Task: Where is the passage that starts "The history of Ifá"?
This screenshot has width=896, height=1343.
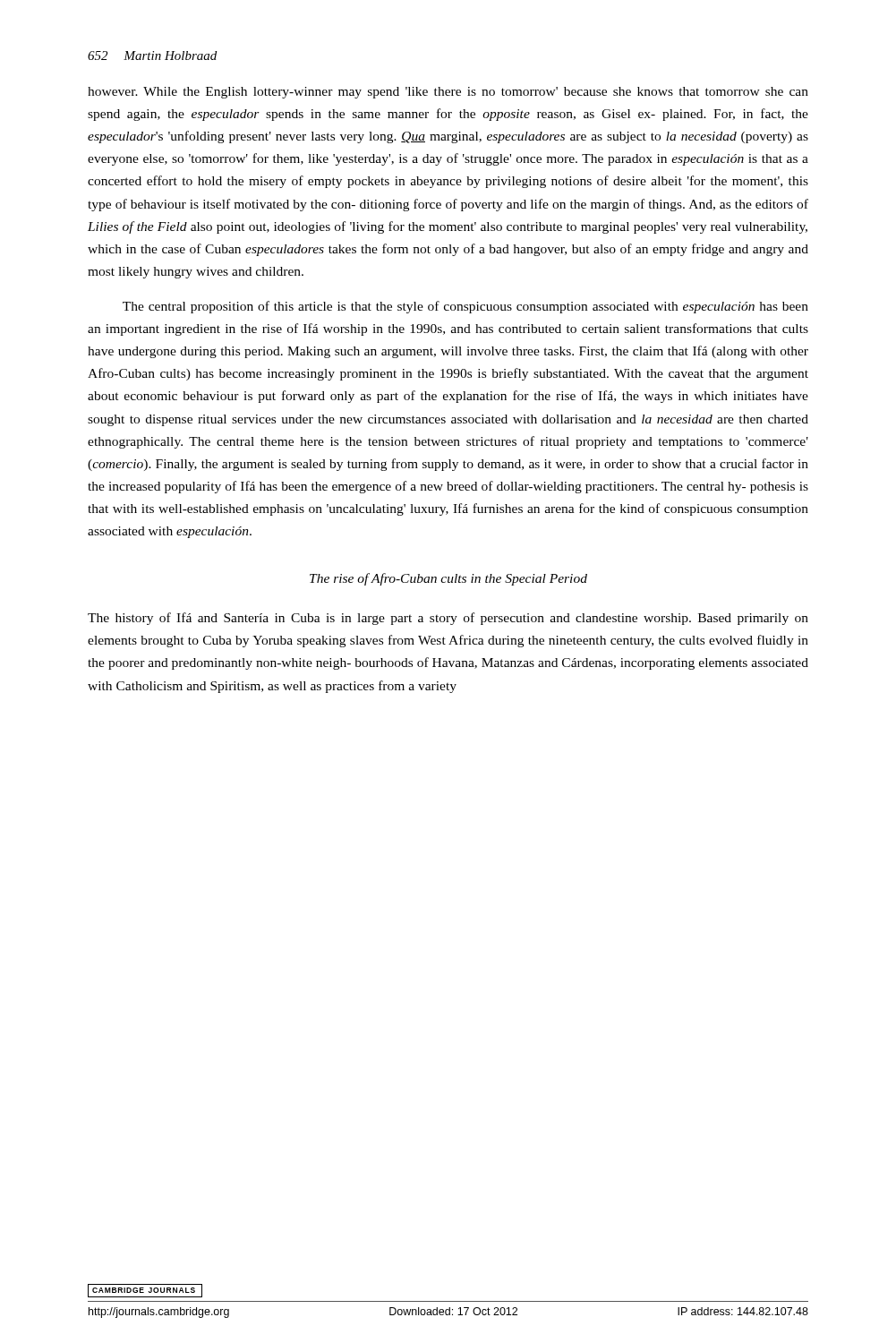Action: (448, 651)
